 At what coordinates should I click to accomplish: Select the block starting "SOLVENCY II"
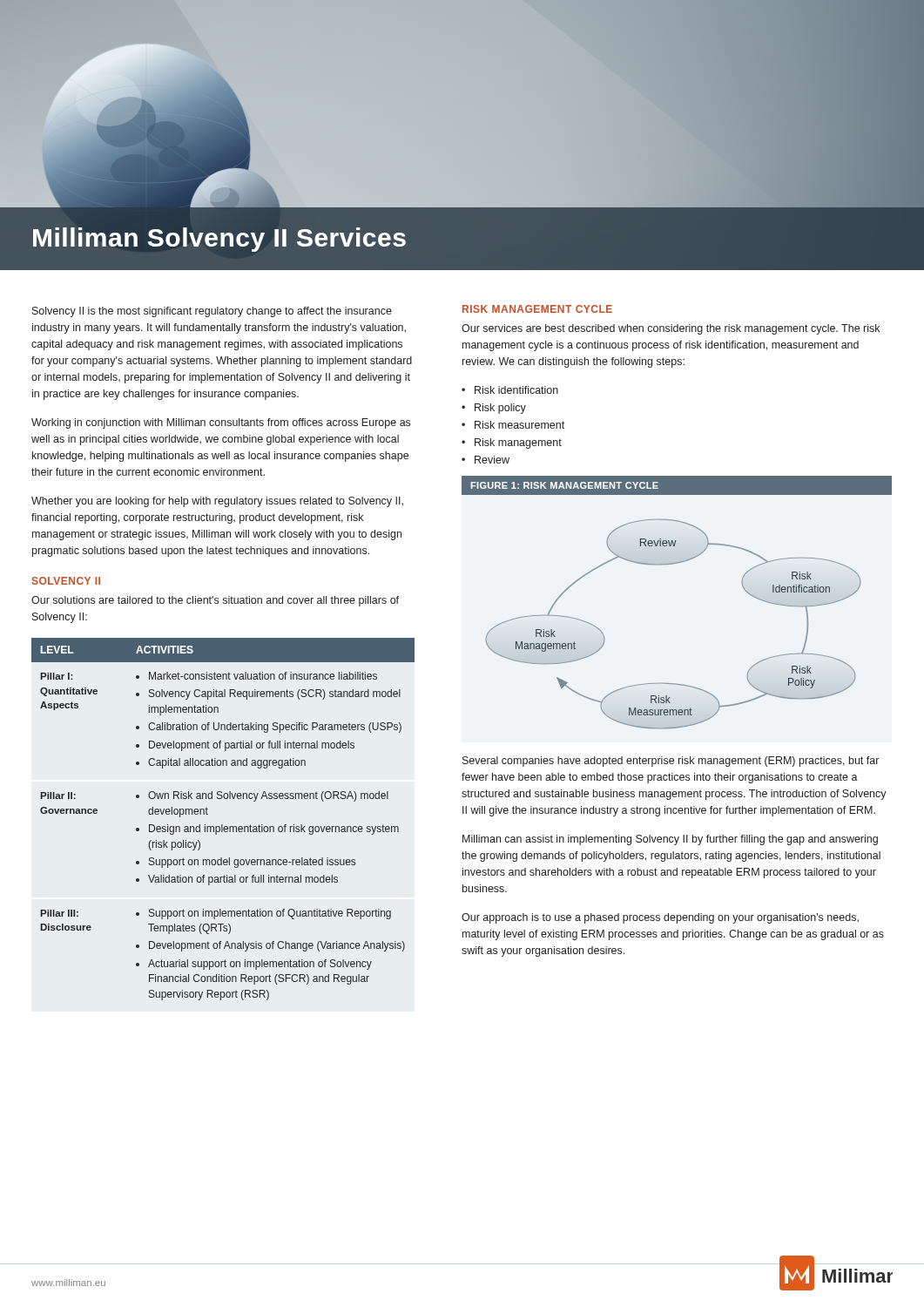tap(66, 581)
